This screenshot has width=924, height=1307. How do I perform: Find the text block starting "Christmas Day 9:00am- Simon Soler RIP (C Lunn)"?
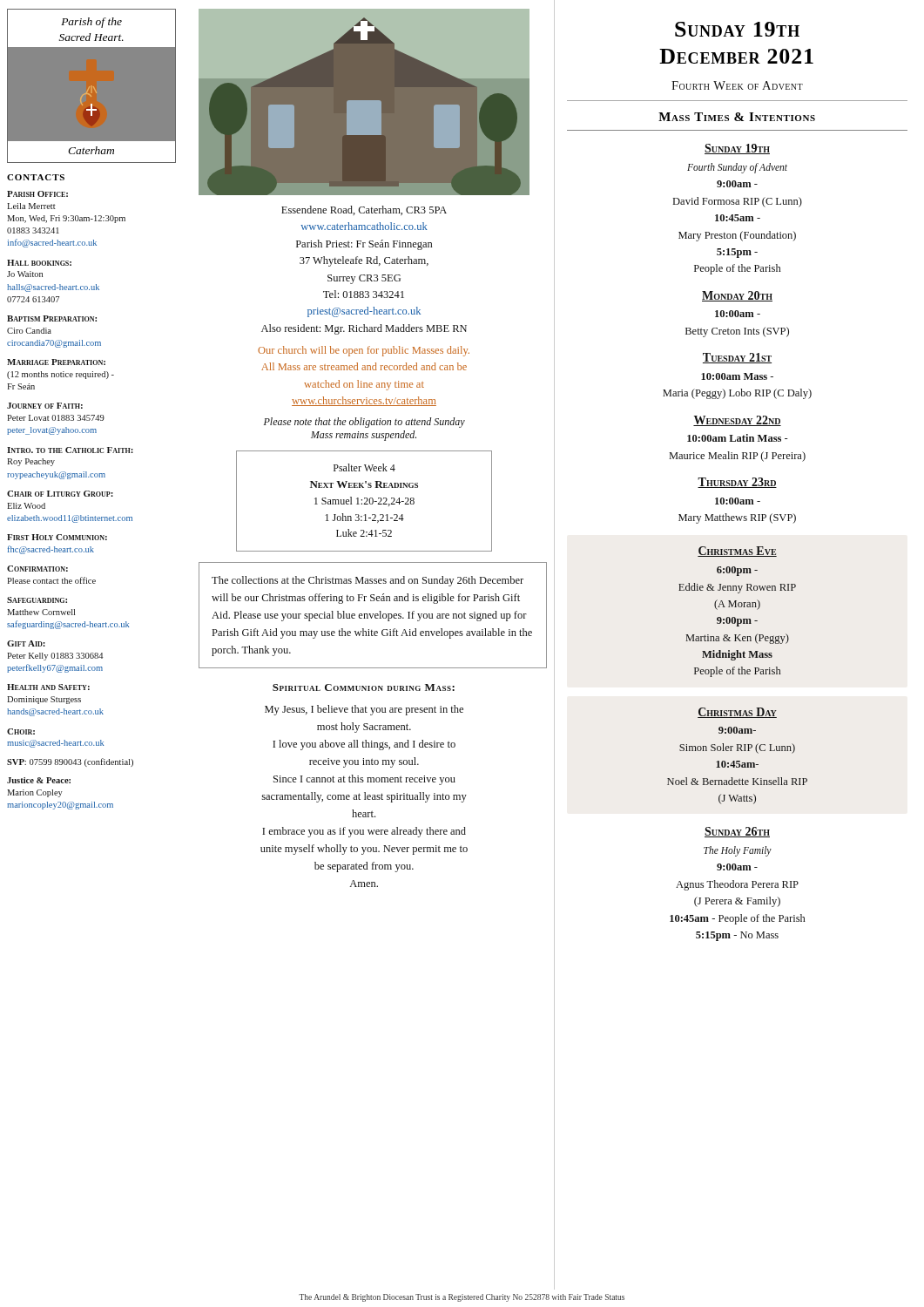pyautogui.click(x=737, y=754)
